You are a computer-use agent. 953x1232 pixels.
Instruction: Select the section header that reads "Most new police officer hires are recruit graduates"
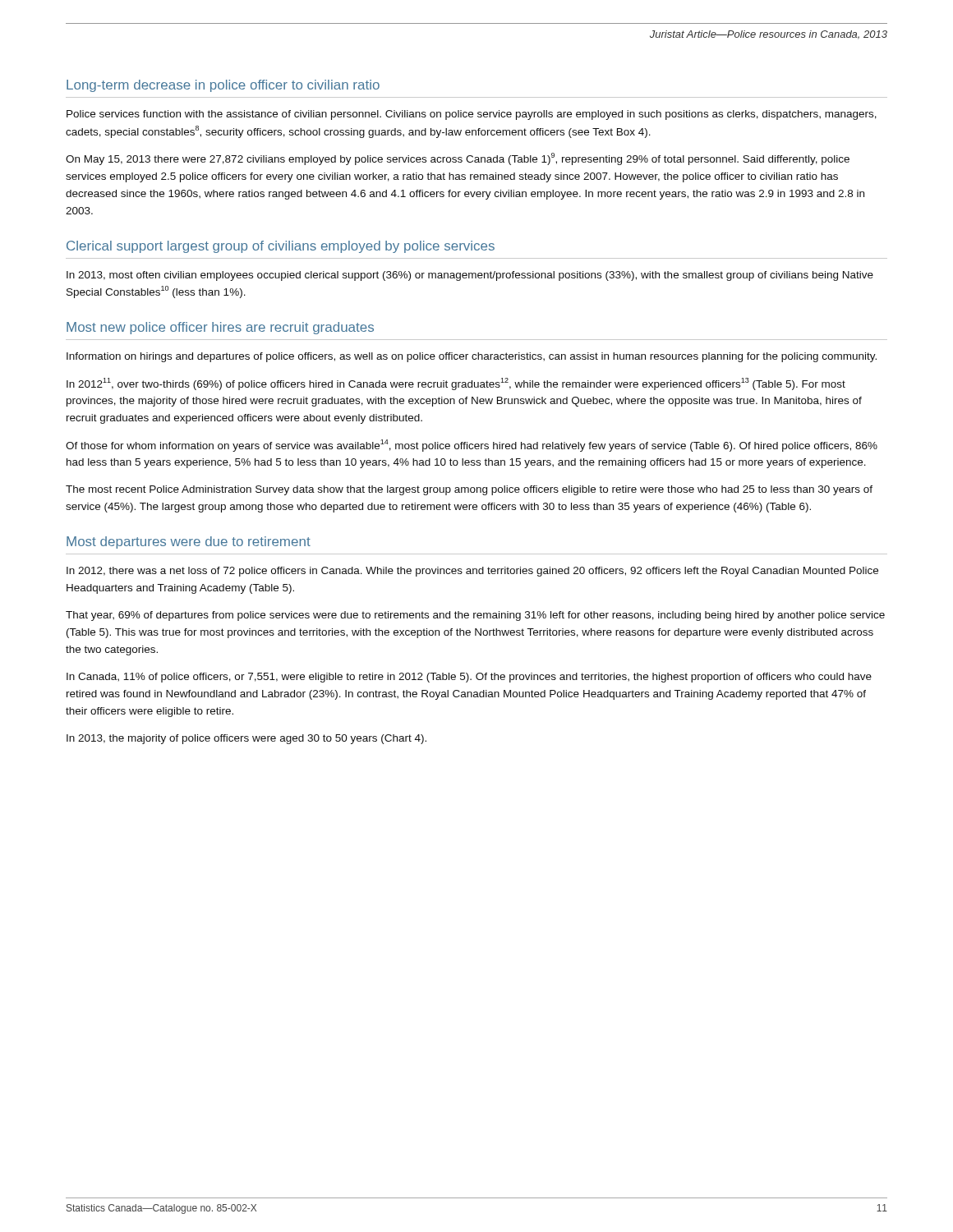(220, 327)
